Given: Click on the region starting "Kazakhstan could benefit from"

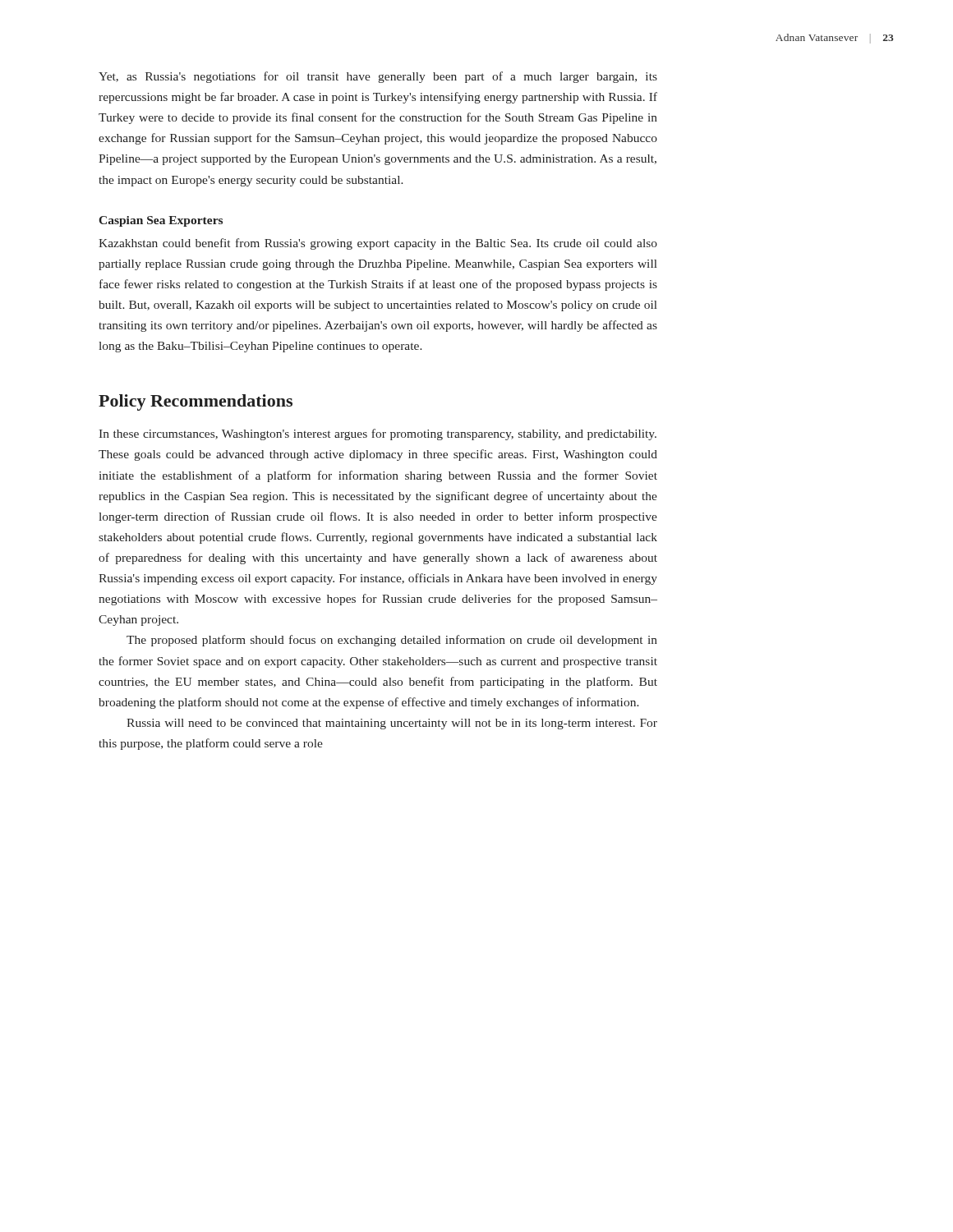Looking at the screenshot, I should (378, 294).
